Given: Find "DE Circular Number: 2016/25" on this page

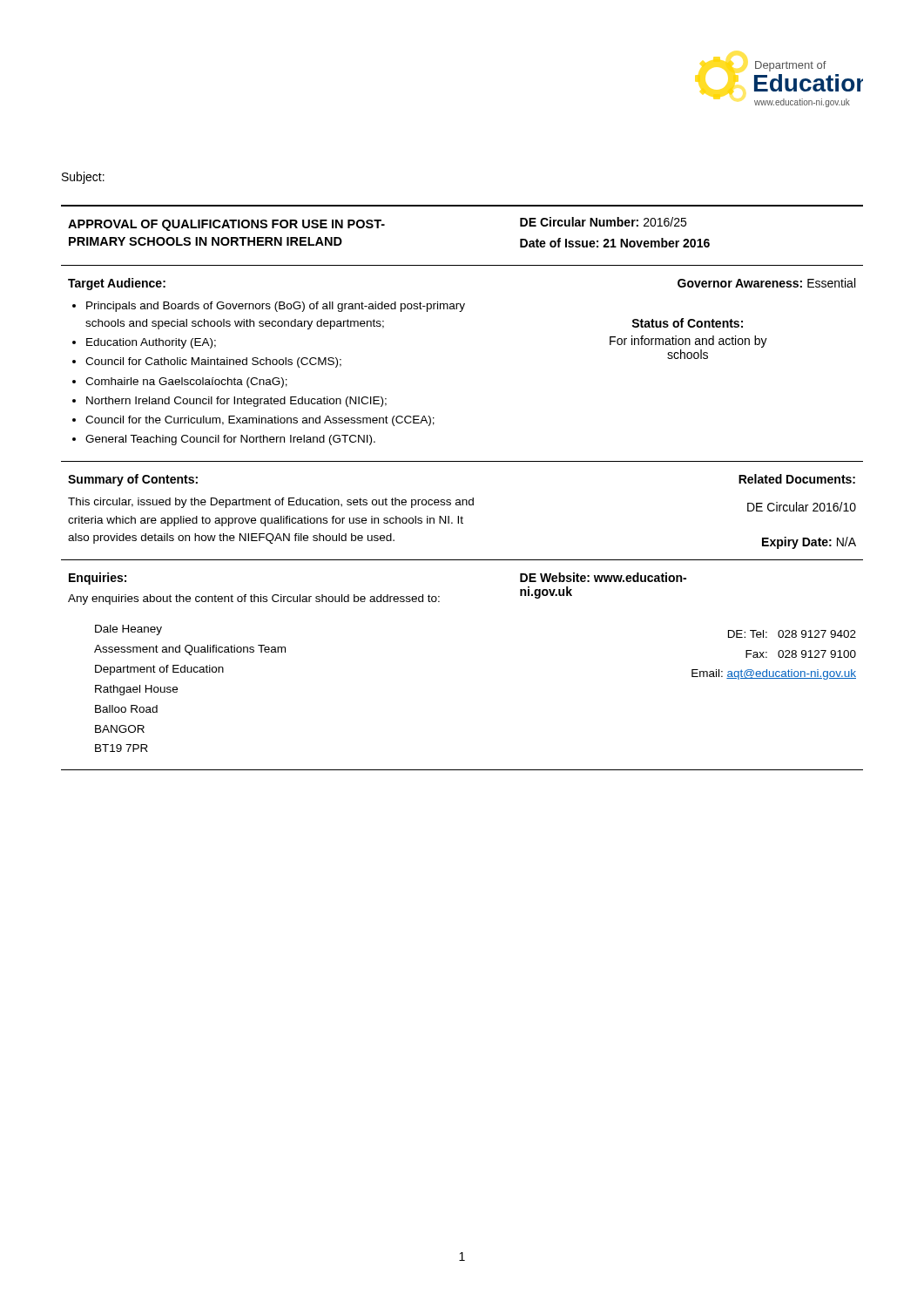Looking at the screenshot, I should [603, 222].
